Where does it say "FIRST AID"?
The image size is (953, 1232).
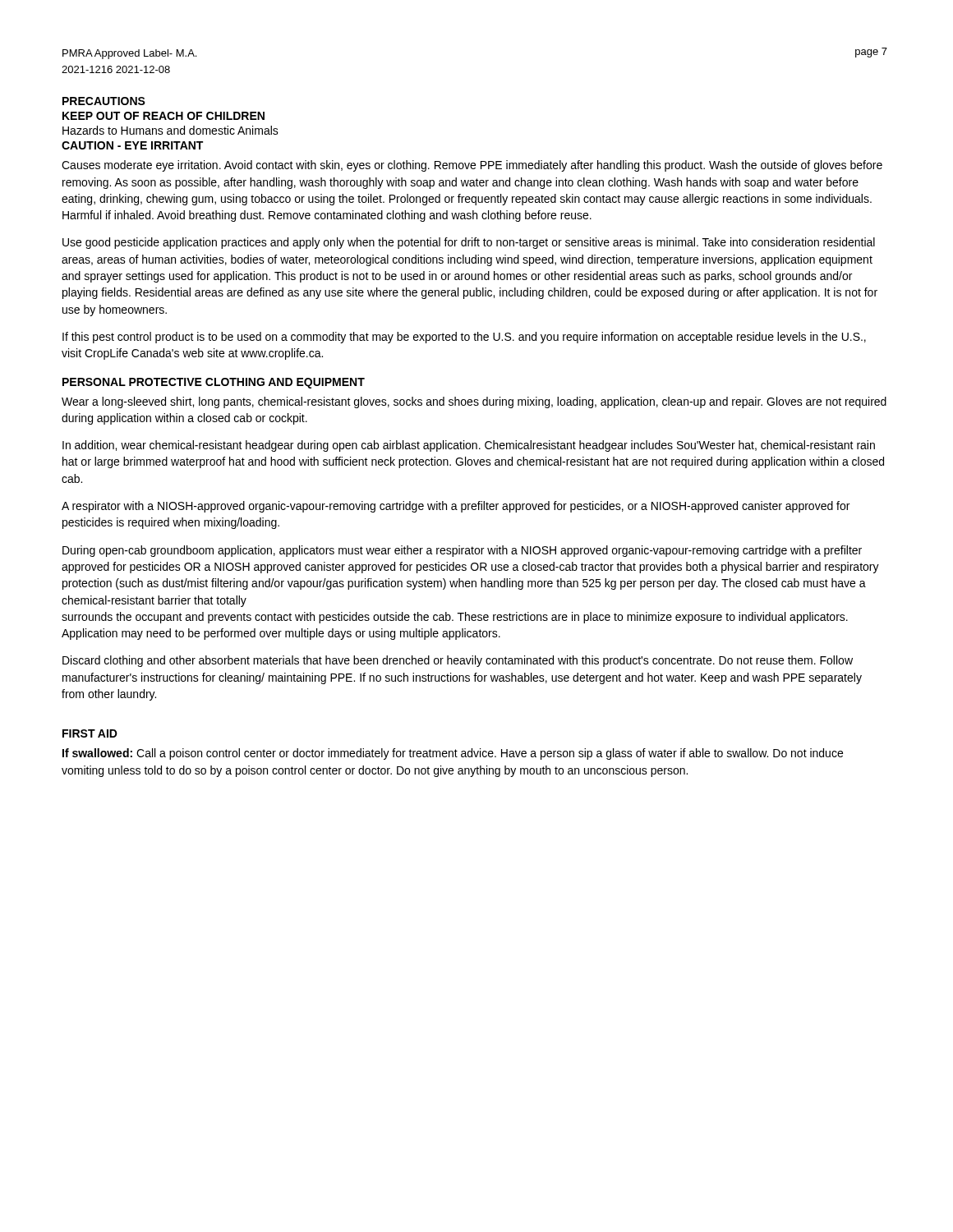tap(90, 734)
